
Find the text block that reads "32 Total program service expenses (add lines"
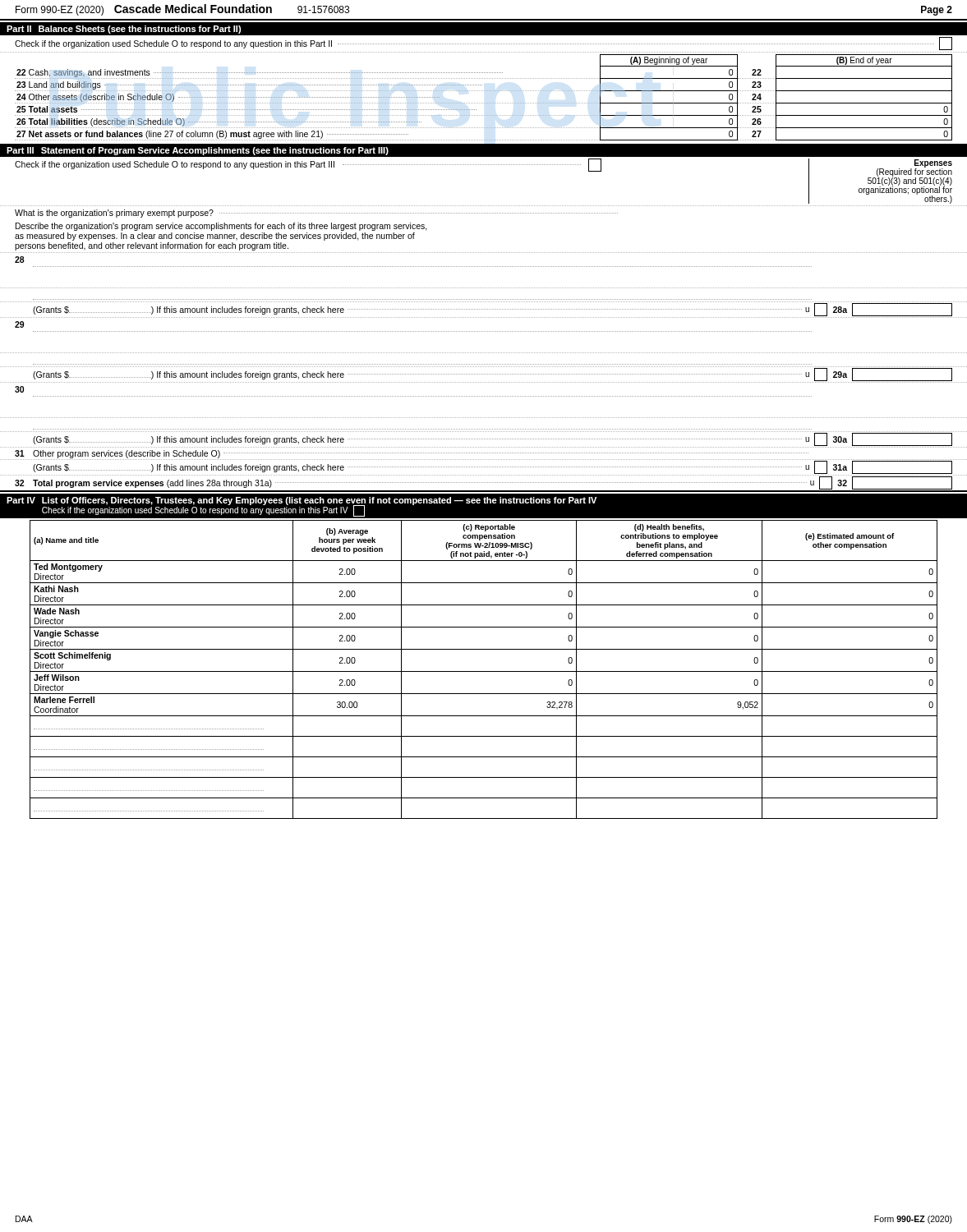(x=484, y=483)
